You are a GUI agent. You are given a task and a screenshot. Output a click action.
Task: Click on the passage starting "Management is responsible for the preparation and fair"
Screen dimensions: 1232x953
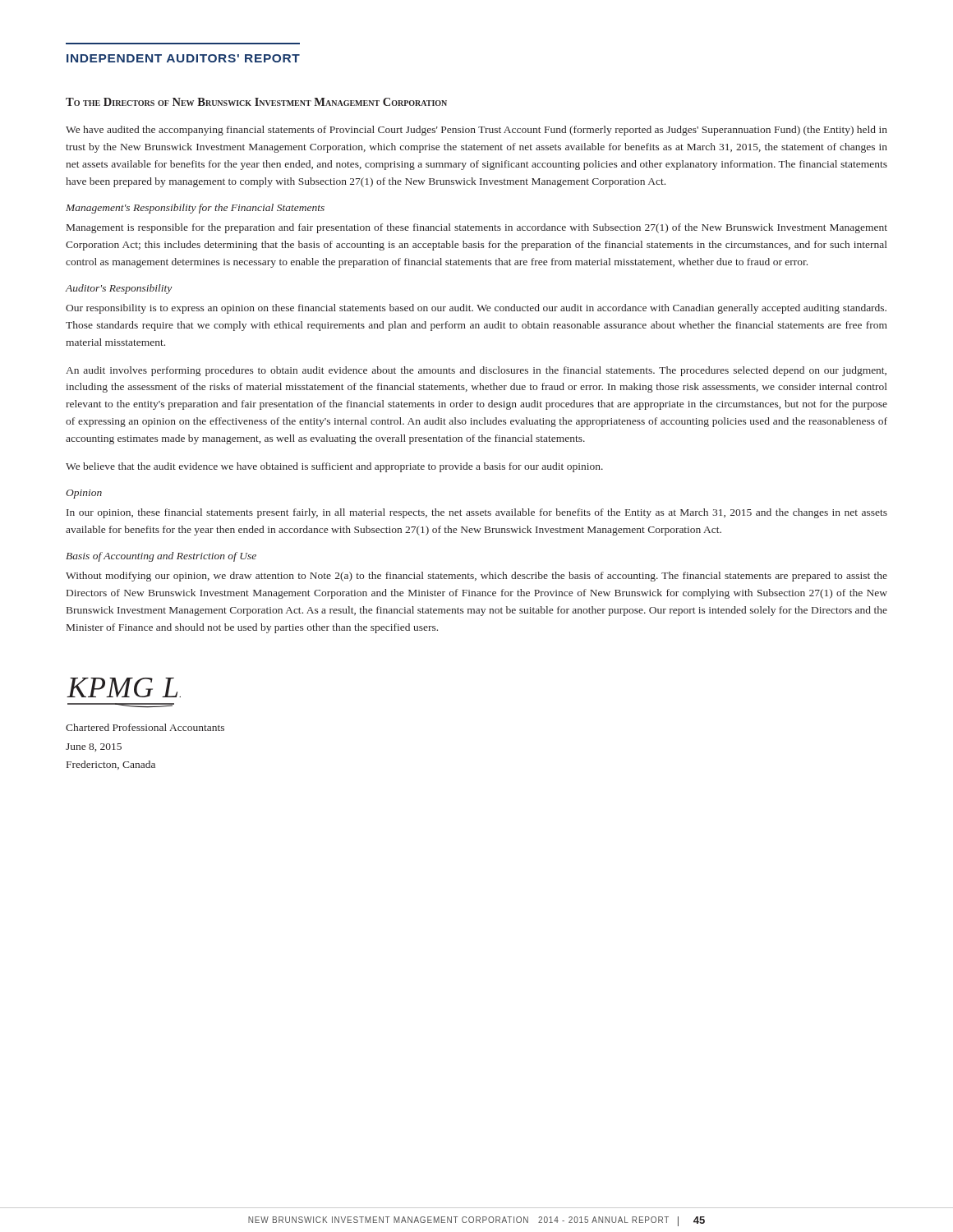coord(476,244)
